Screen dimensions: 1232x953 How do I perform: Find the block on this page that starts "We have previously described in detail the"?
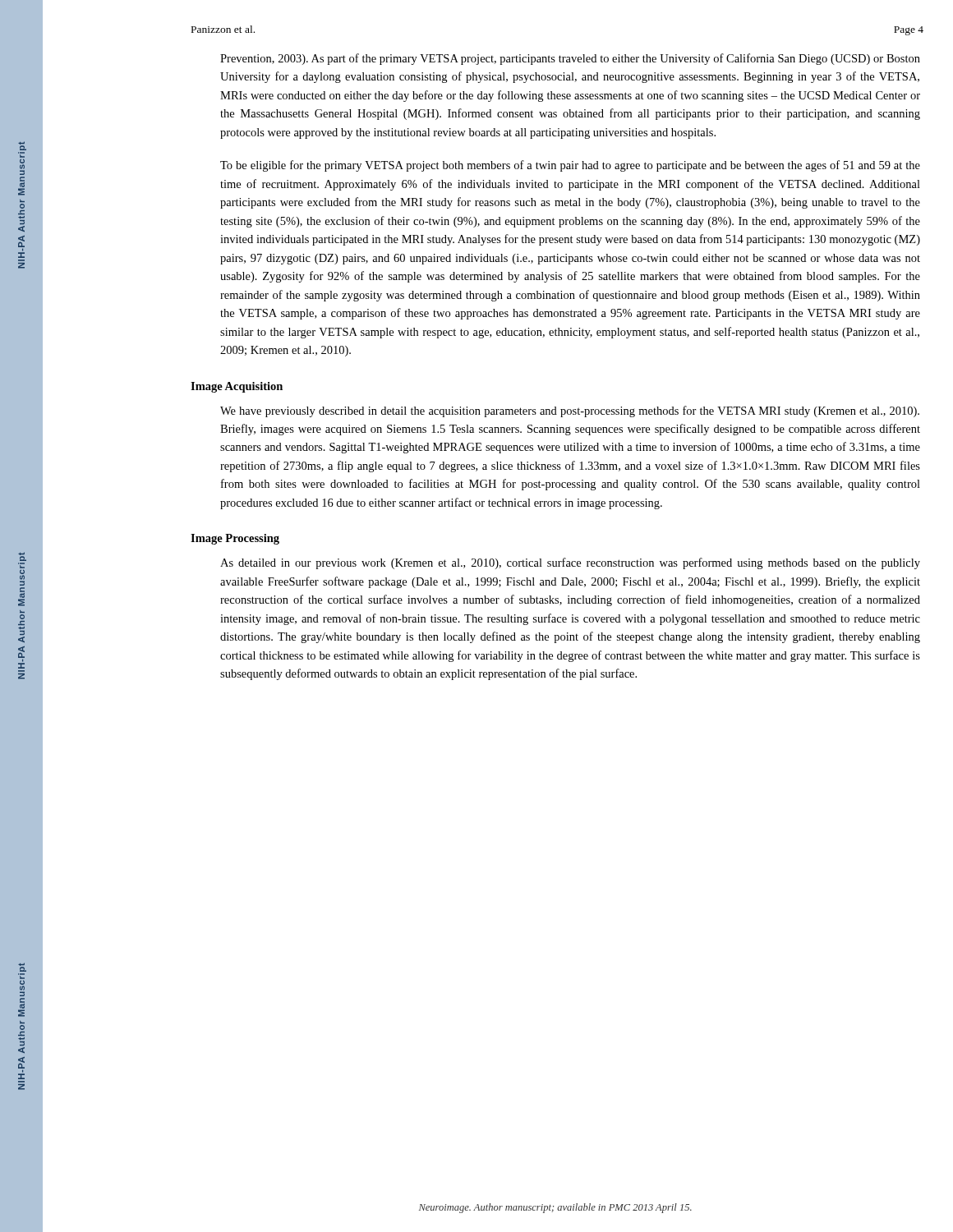pos(570,456)
